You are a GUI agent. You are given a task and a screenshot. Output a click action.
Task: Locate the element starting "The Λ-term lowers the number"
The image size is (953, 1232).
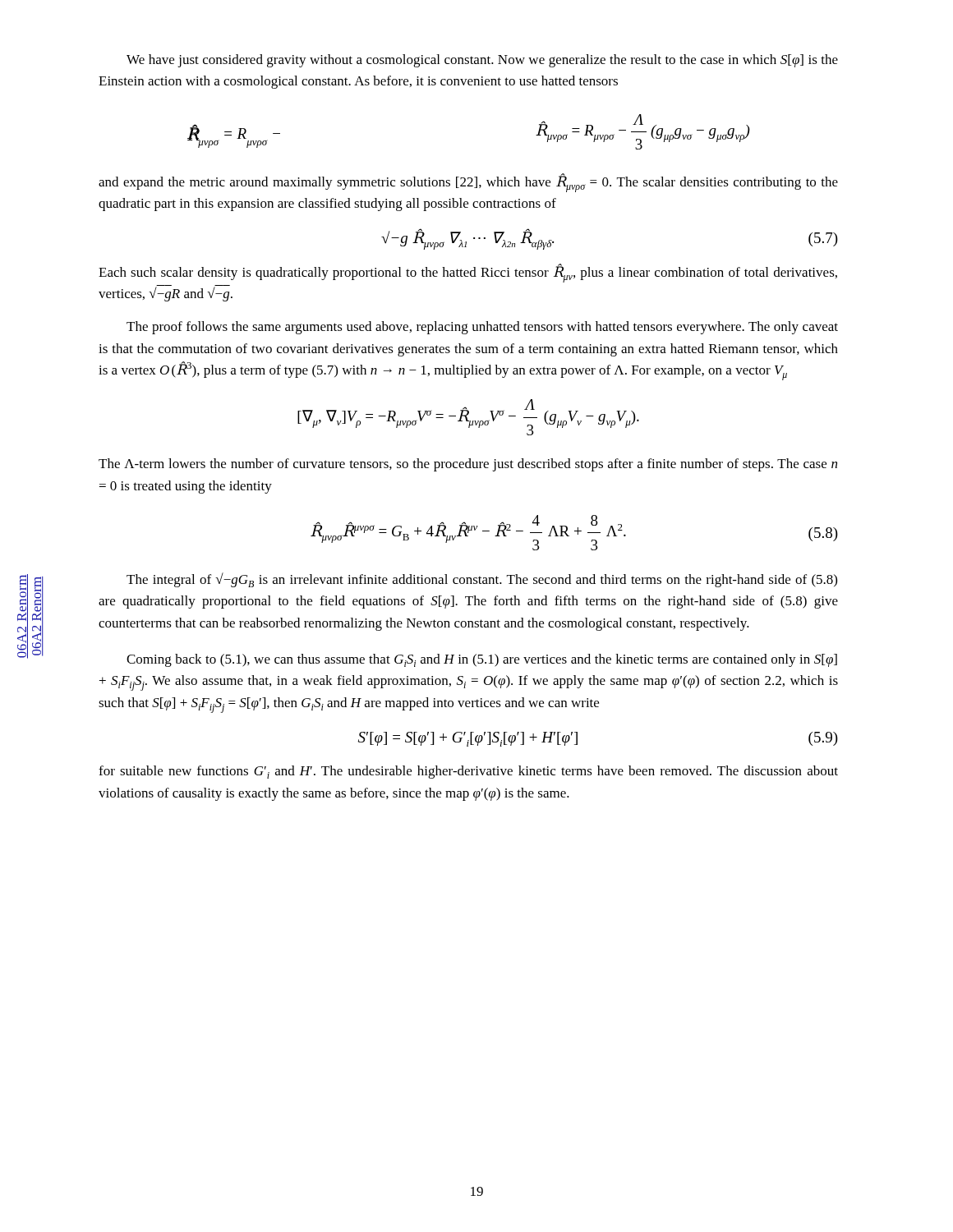pyautogui.click(x=468, y=475)
